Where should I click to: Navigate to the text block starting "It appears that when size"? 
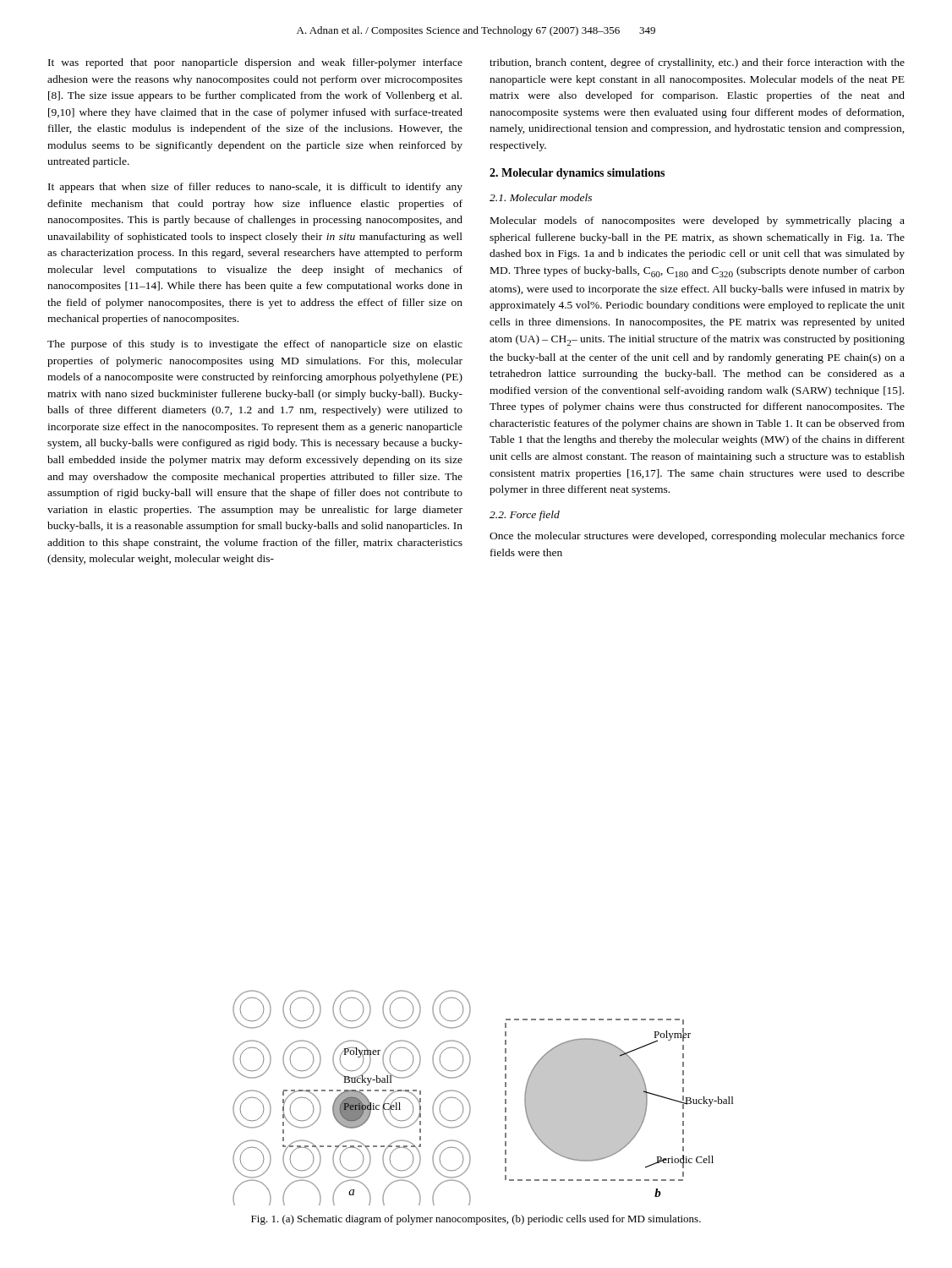[255, 253]
